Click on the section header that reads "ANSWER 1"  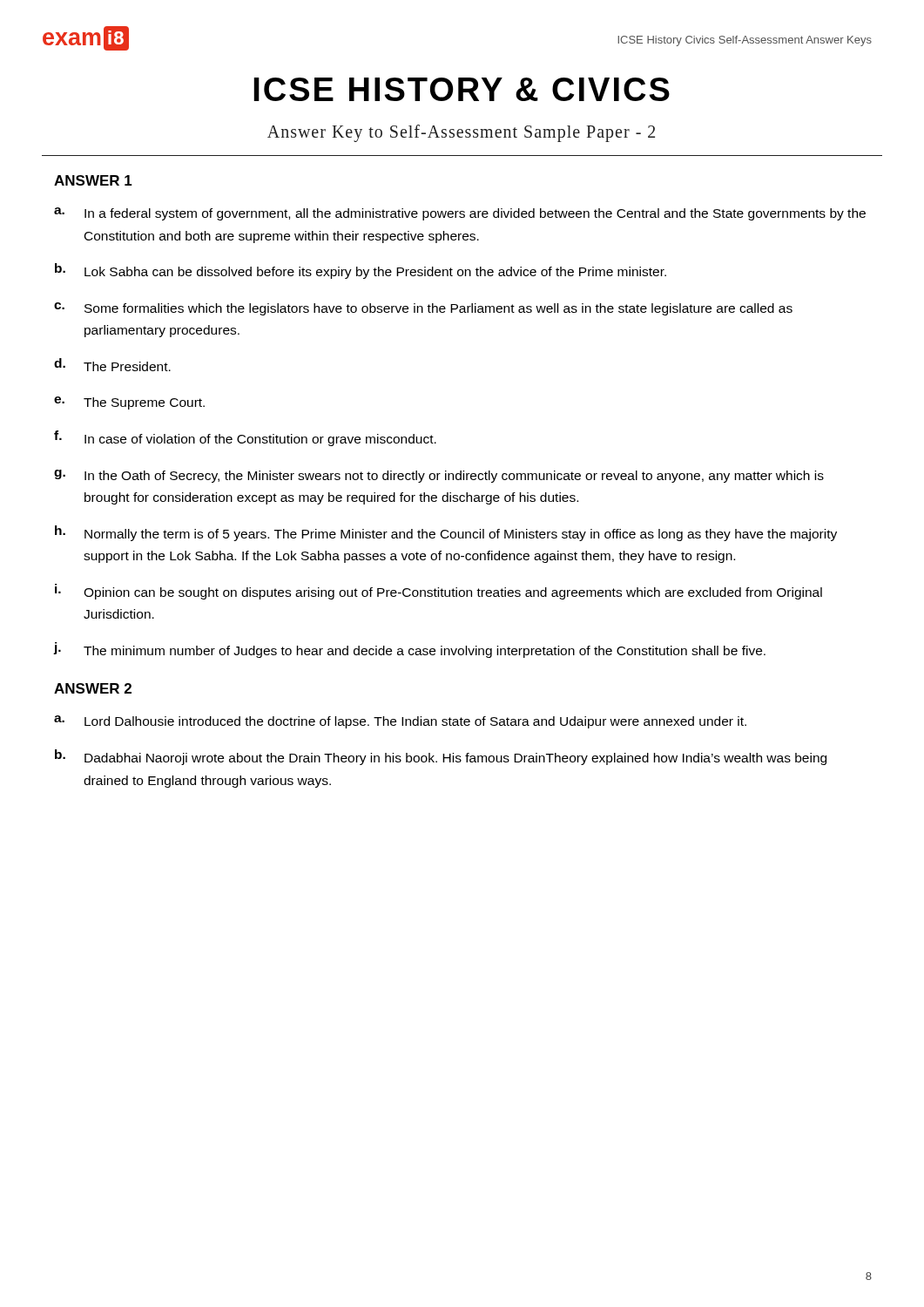pos(93,181)
